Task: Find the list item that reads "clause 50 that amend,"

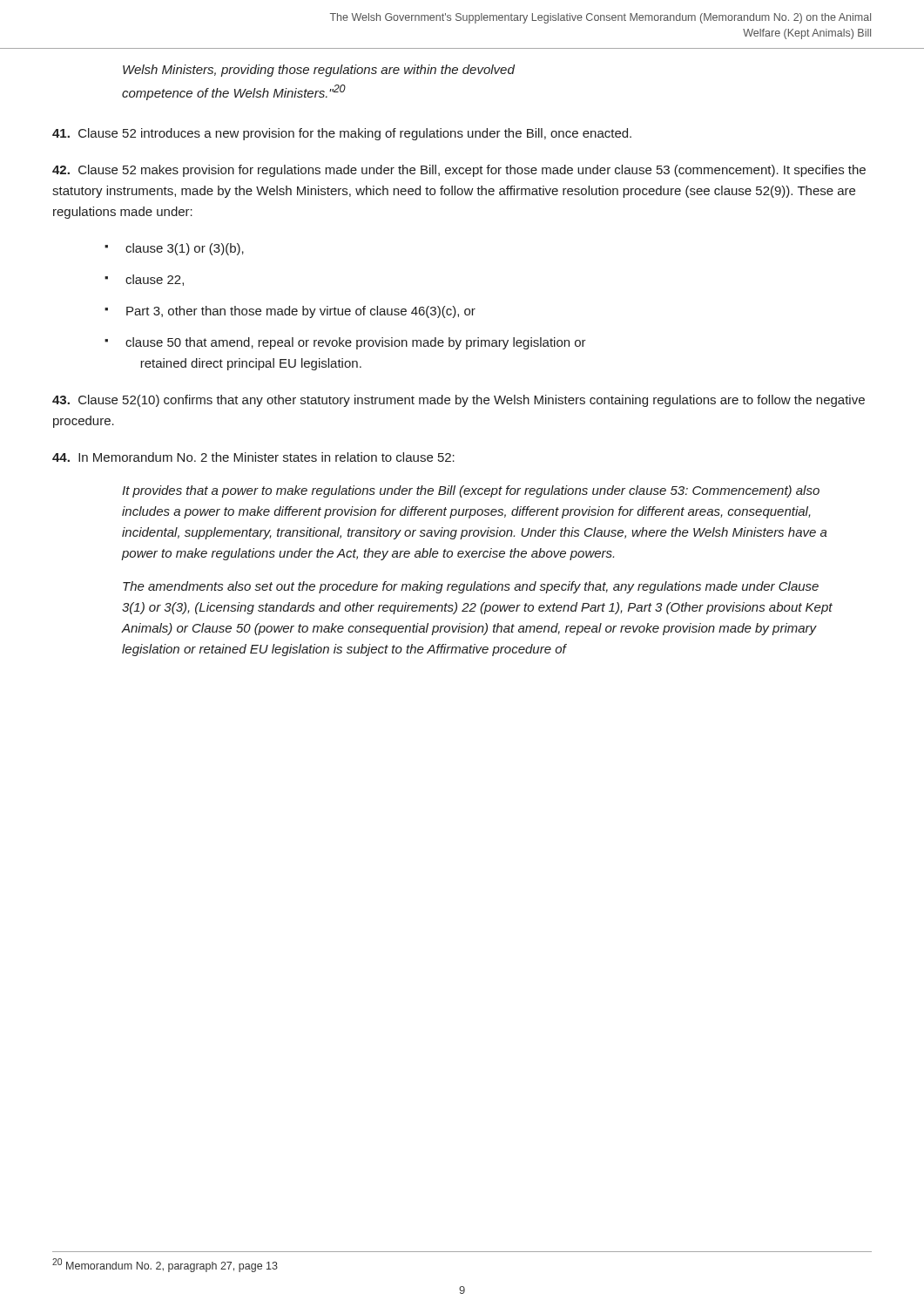Action: point(356,352)
